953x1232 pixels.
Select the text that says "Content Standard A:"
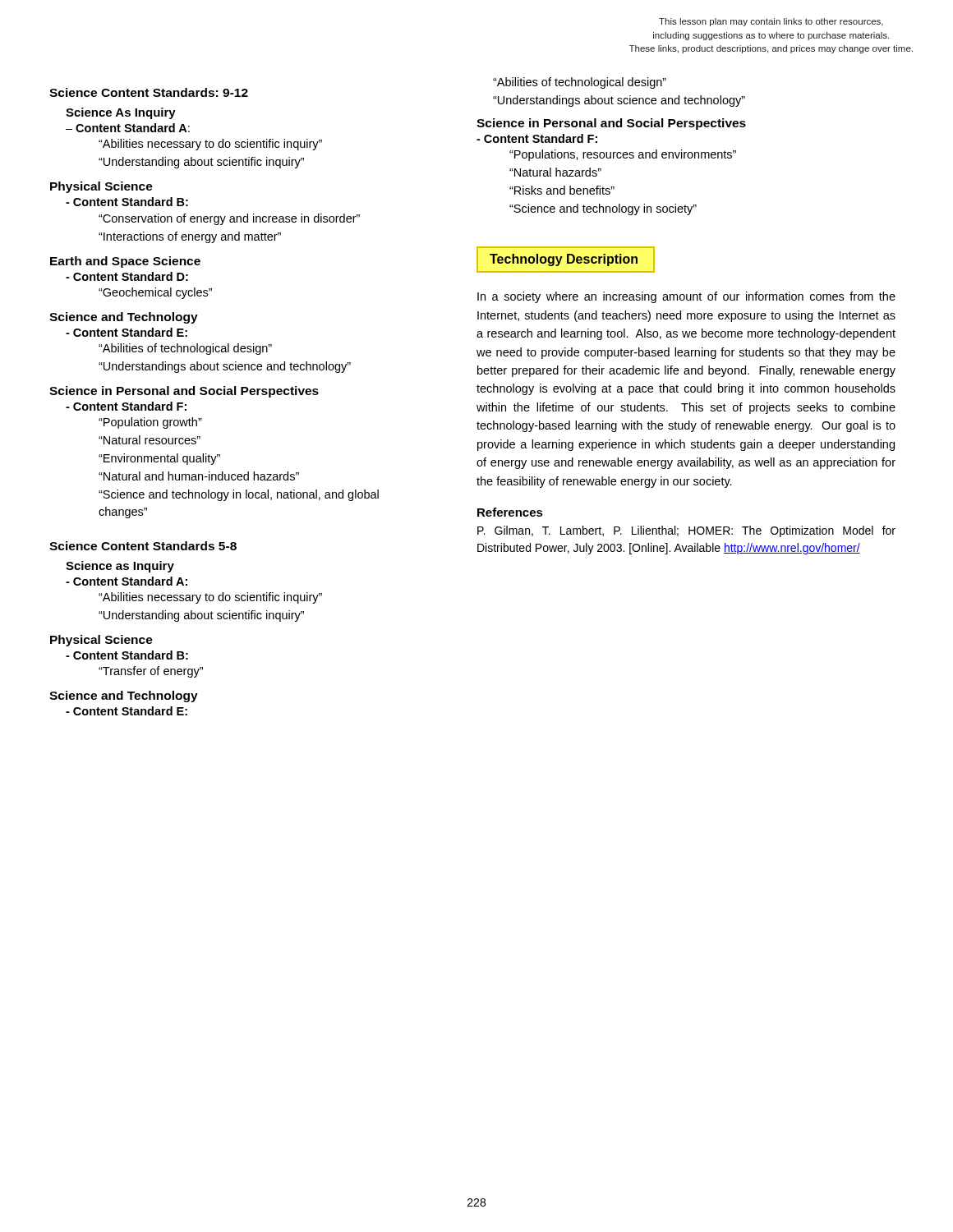127,582
